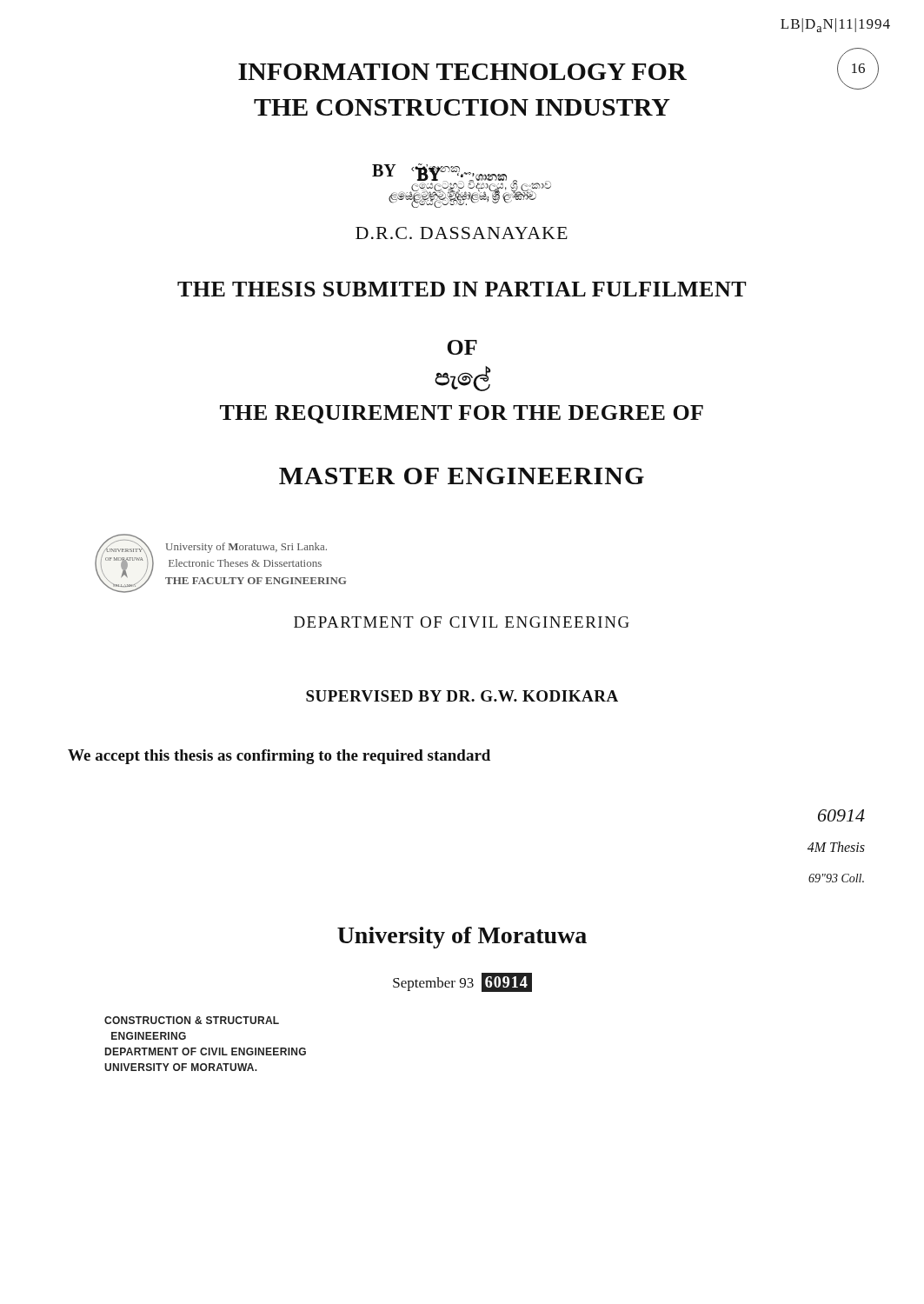Select the element starting "September 93 60914"
This screenshot has height=1304, width=924.
click(462, 983)
